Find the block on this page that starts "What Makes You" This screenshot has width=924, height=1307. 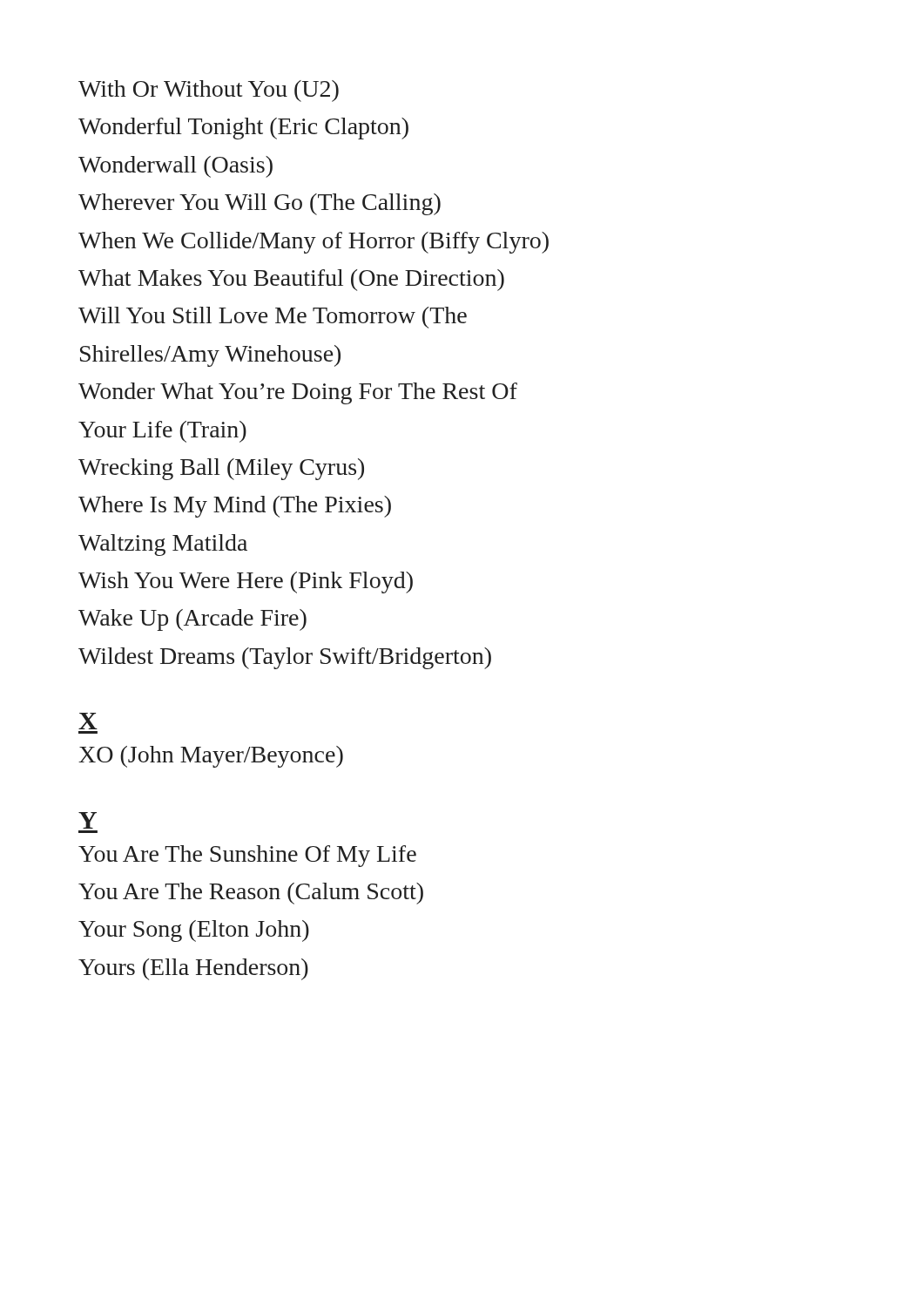(x=462, y=278)
